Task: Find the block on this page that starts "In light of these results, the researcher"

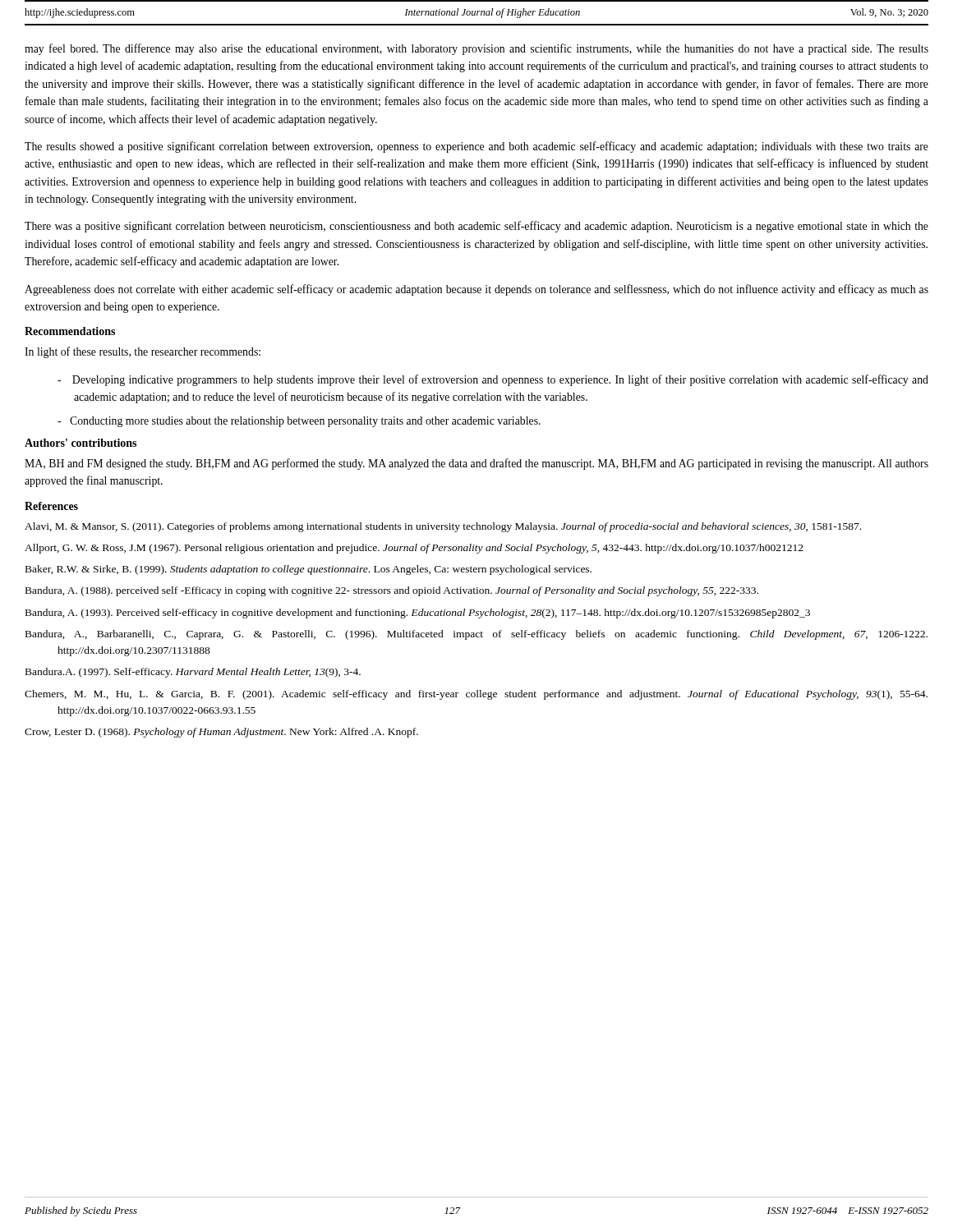Action: pyautogui.click(x=143, y=352)
